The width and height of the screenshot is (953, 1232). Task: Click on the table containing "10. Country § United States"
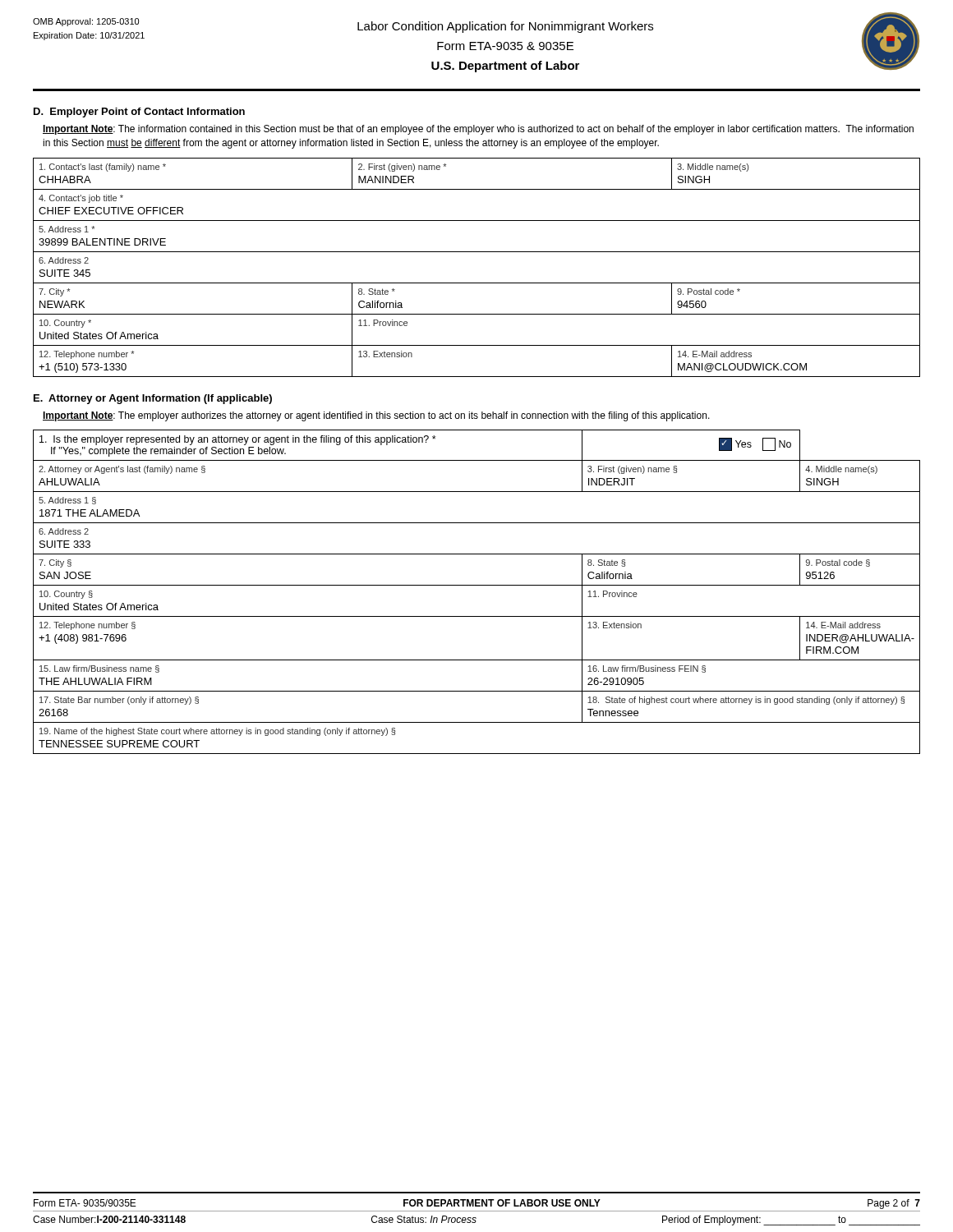point(476,592)
